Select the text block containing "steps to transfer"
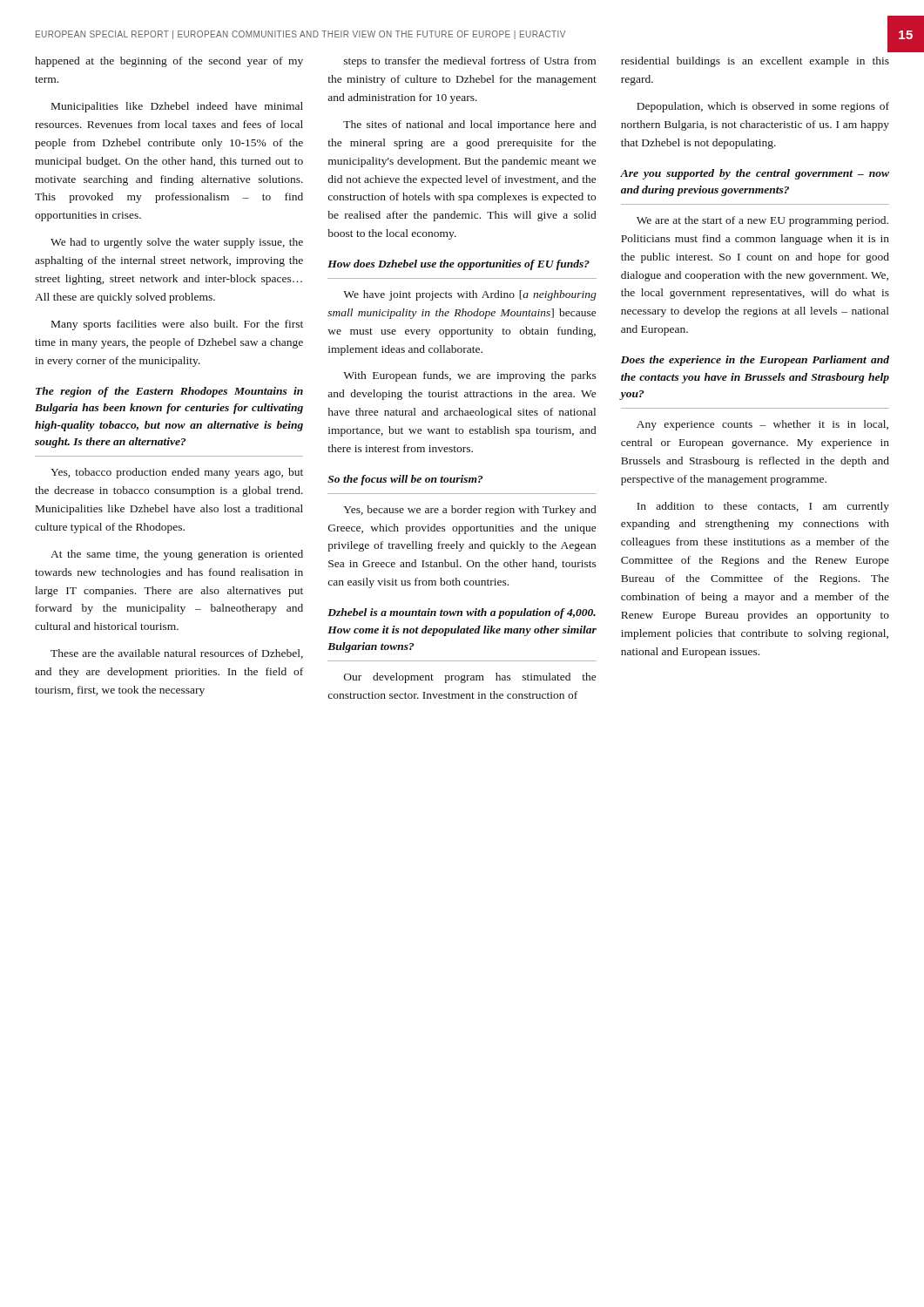This screenshot has width=924, height=1307. (x=462, y=148)
